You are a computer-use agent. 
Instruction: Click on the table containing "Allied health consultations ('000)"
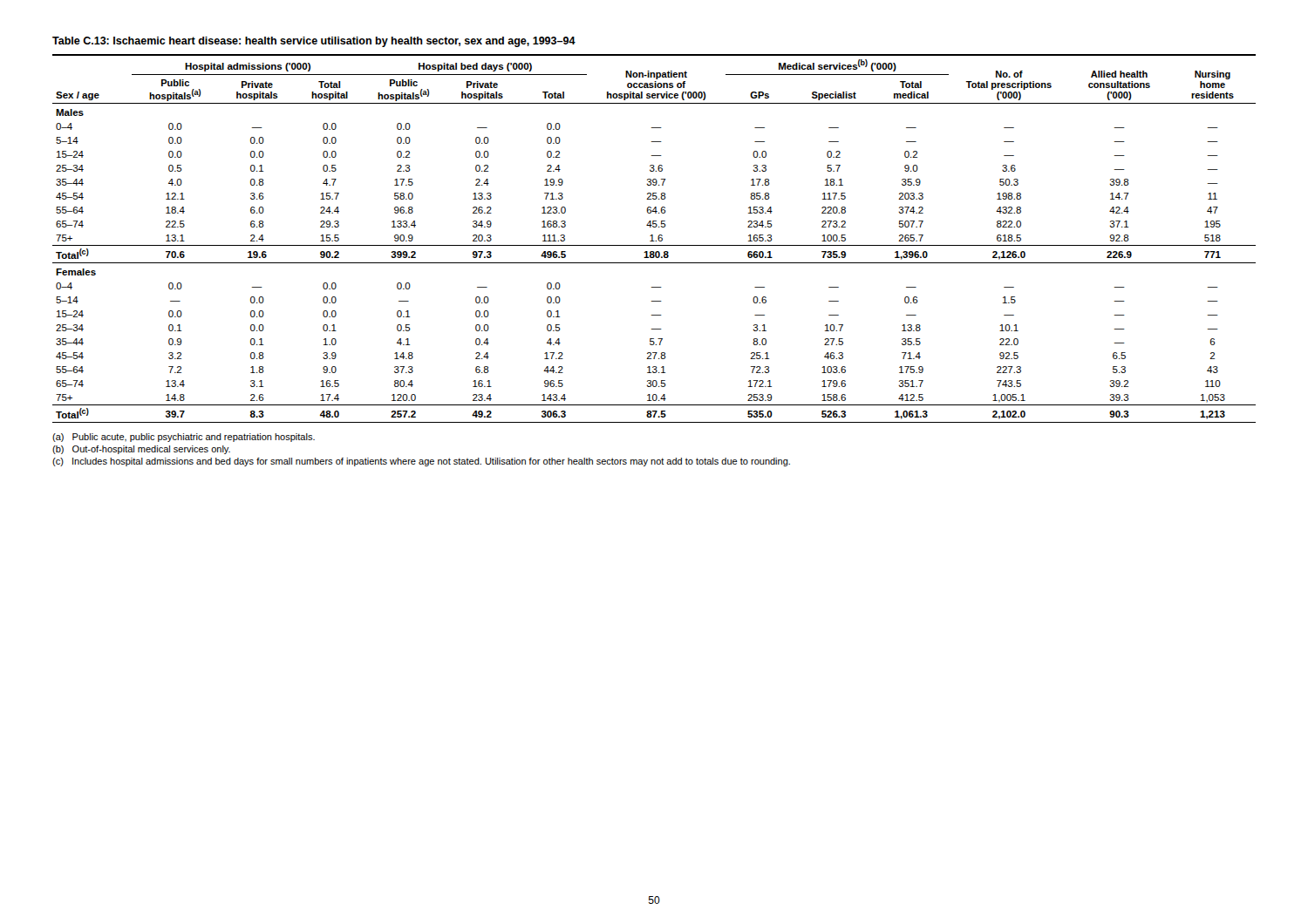654,238
